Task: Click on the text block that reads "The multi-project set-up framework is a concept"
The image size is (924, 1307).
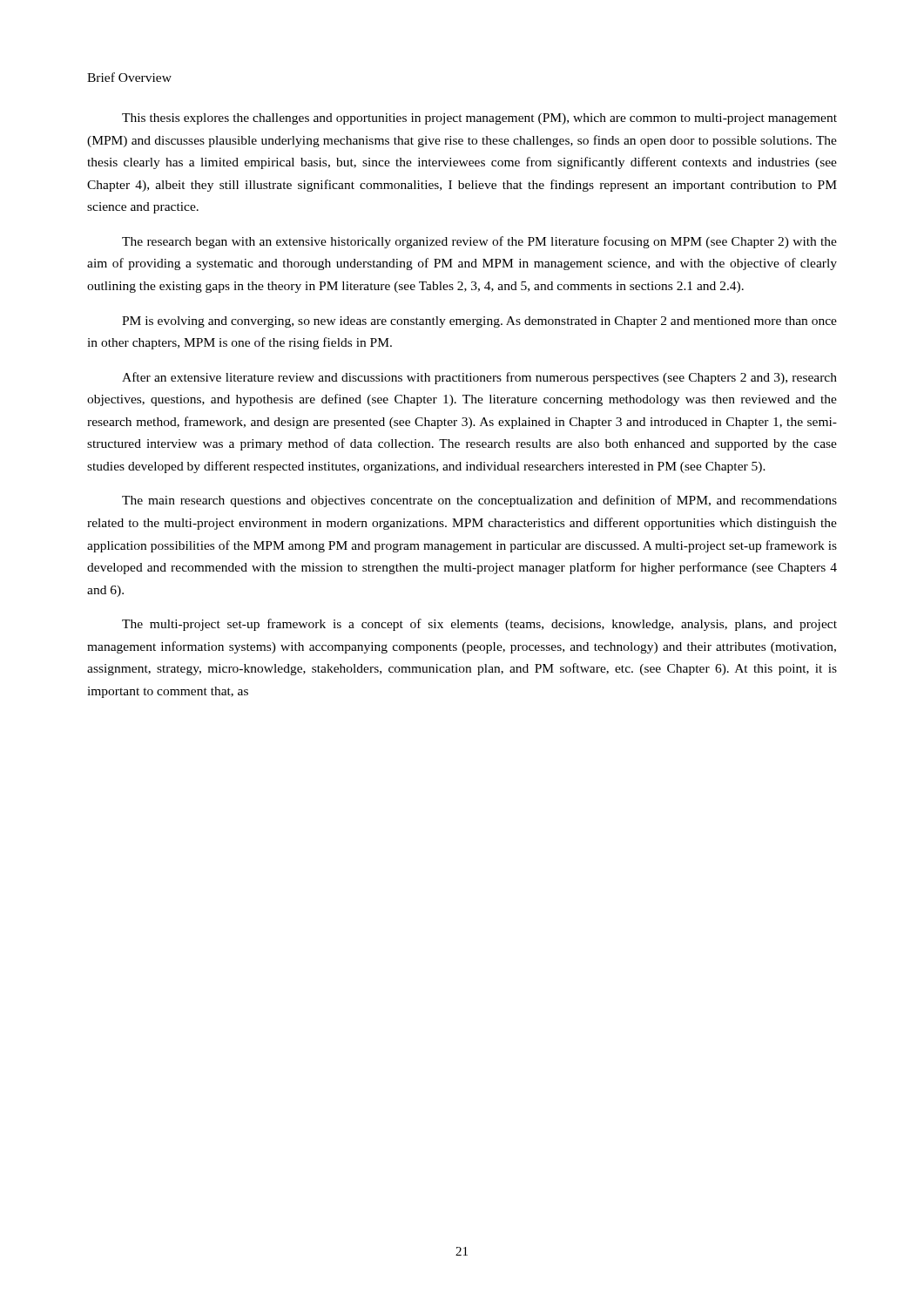Action: tap(462, 657)
